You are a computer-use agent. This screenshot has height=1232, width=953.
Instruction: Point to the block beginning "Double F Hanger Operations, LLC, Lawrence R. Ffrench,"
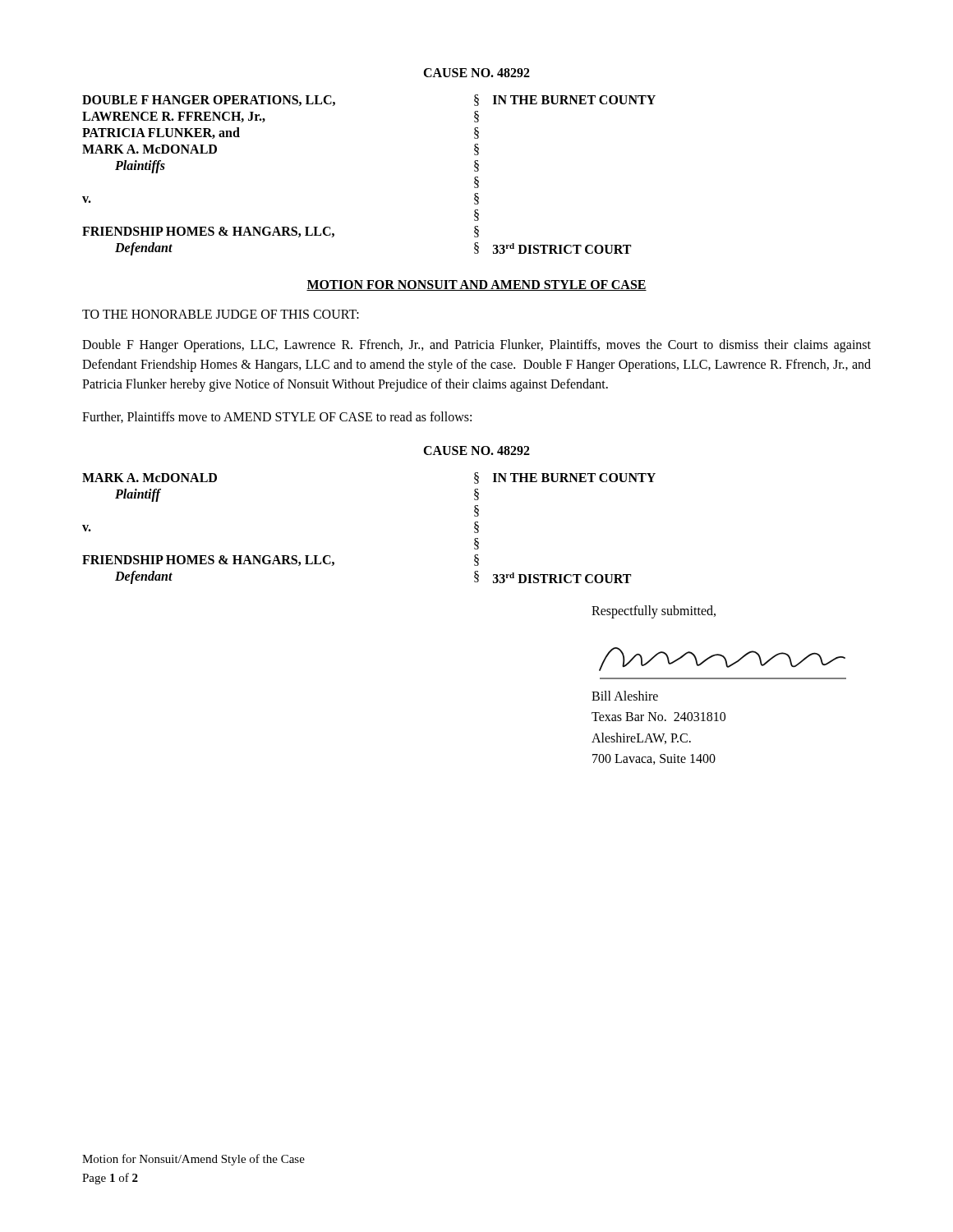tap(476, 365)
